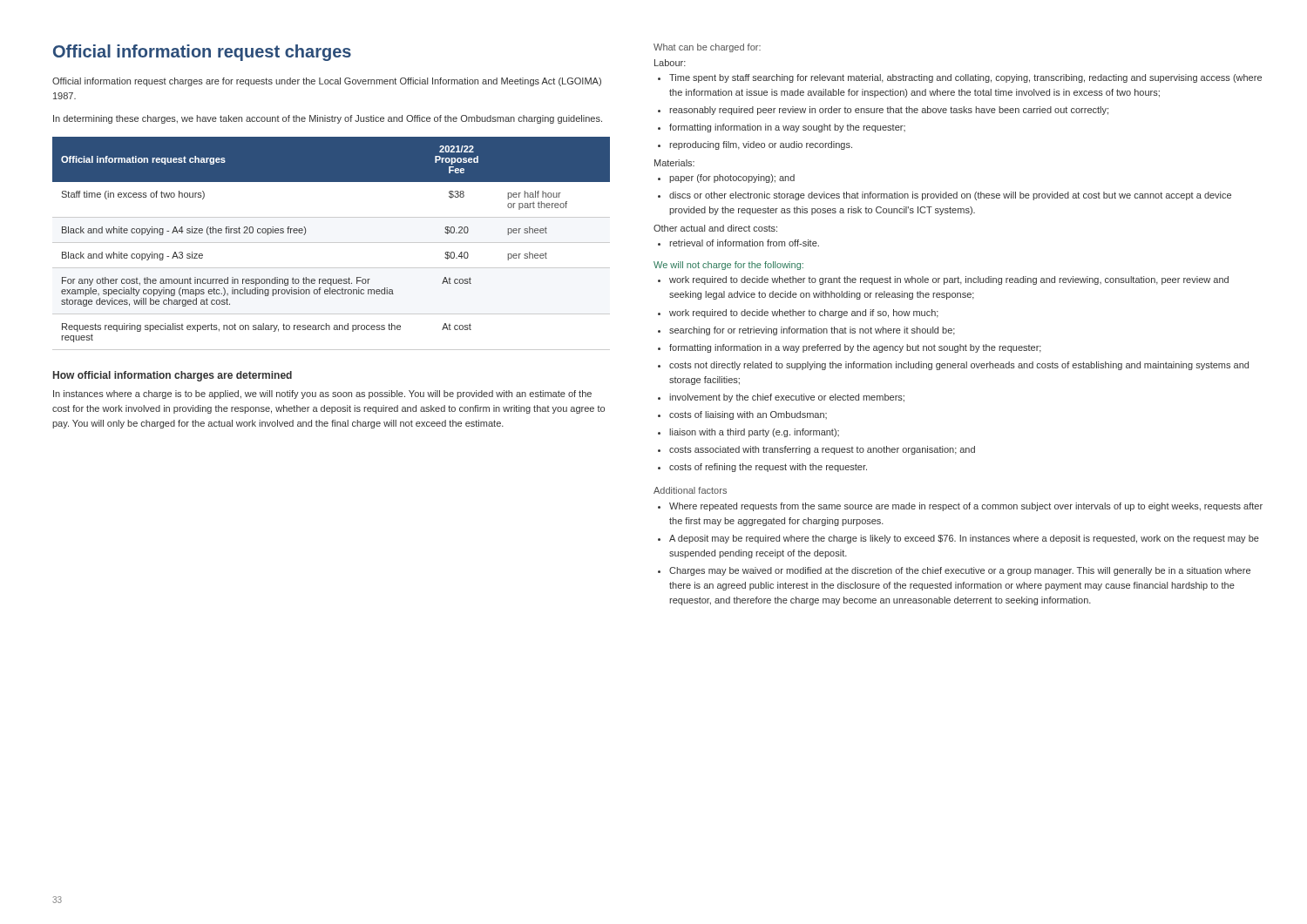Select the text block containing "In instances where a charge"
The height and width of the screenshot is (924, 1307).
[329, 408]
